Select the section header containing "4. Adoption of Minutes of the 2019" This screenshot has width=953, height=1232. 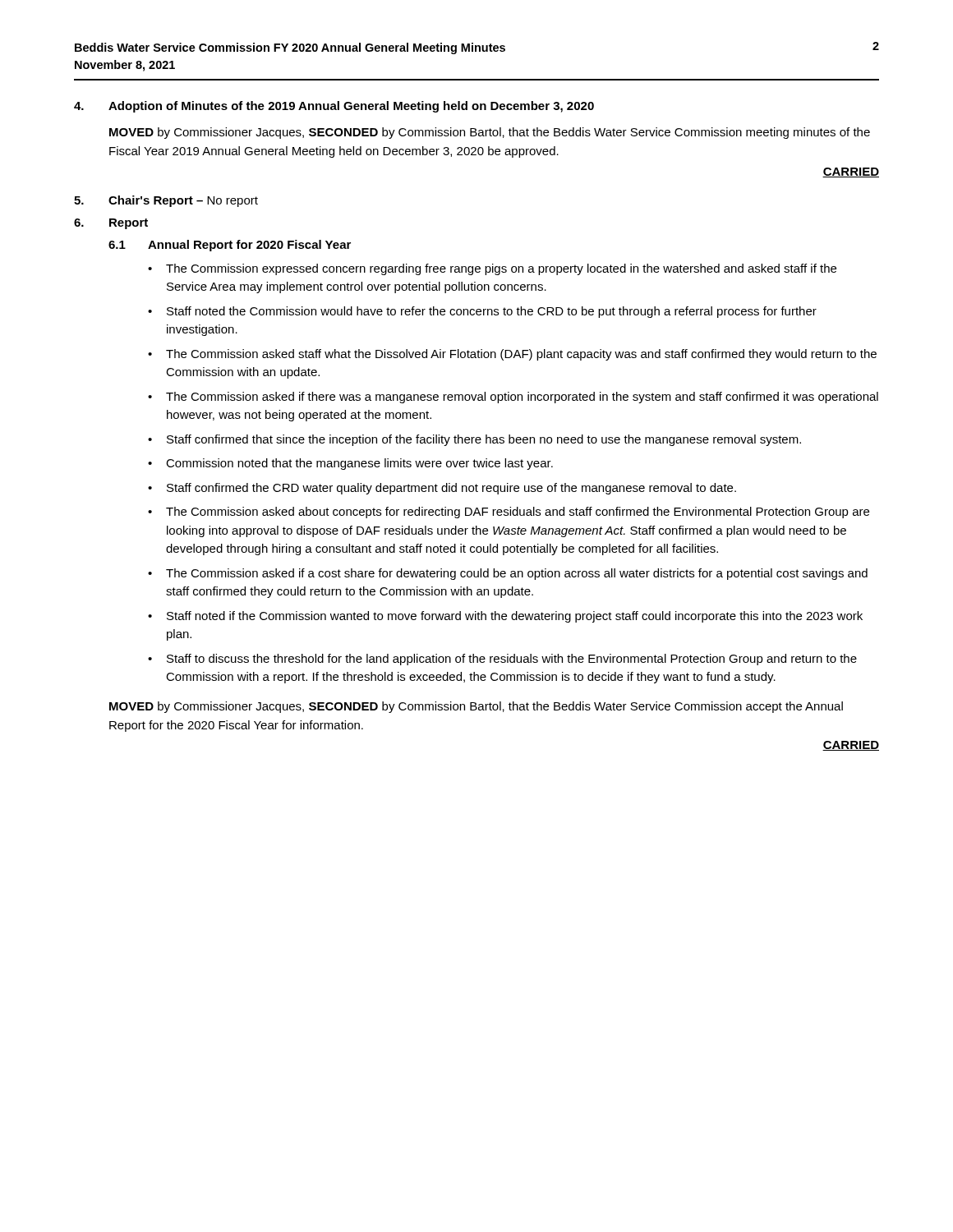click(334, 106)
